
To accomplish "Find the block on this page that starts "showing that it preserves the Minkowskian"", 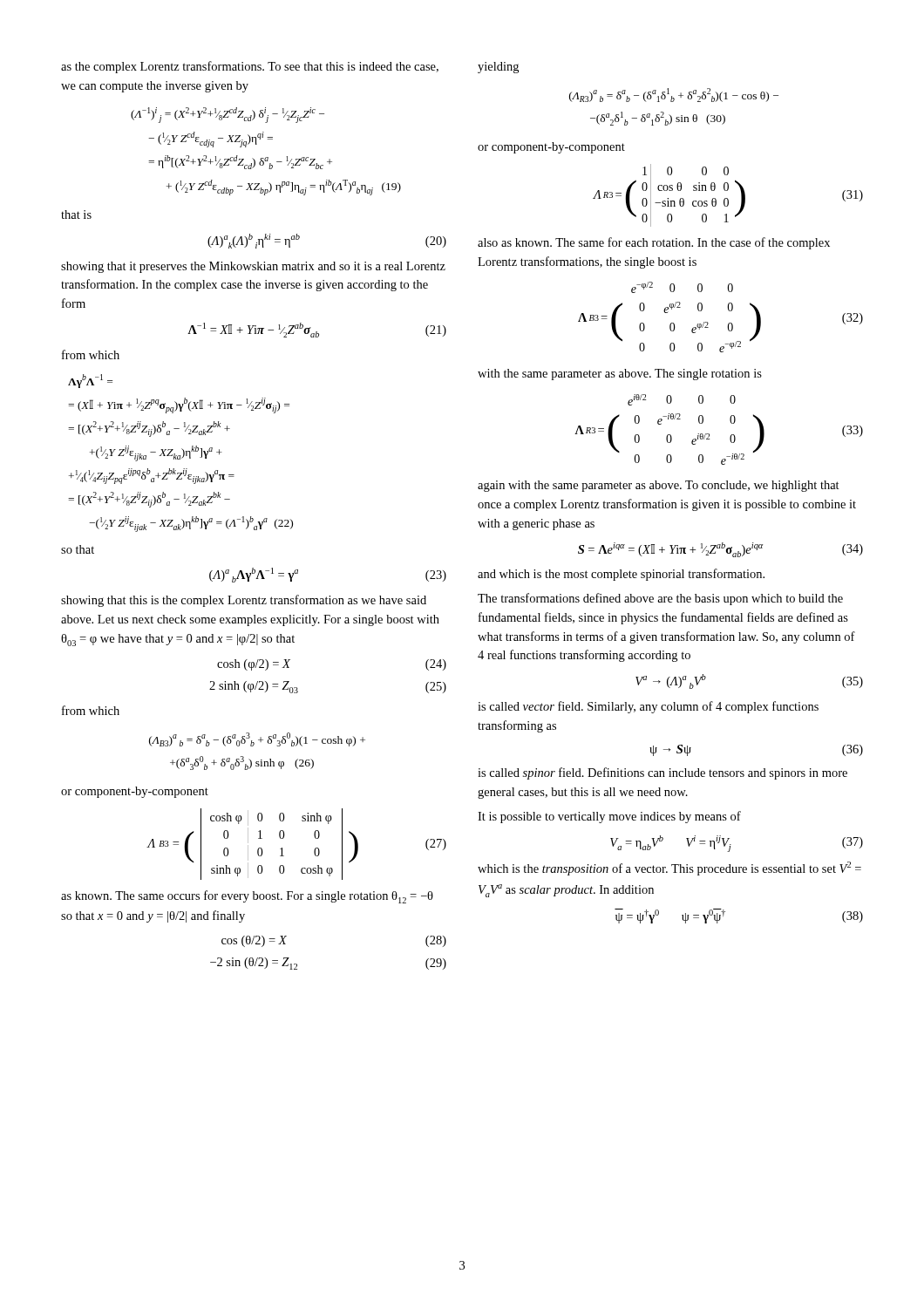I will (x=253, y=285).
